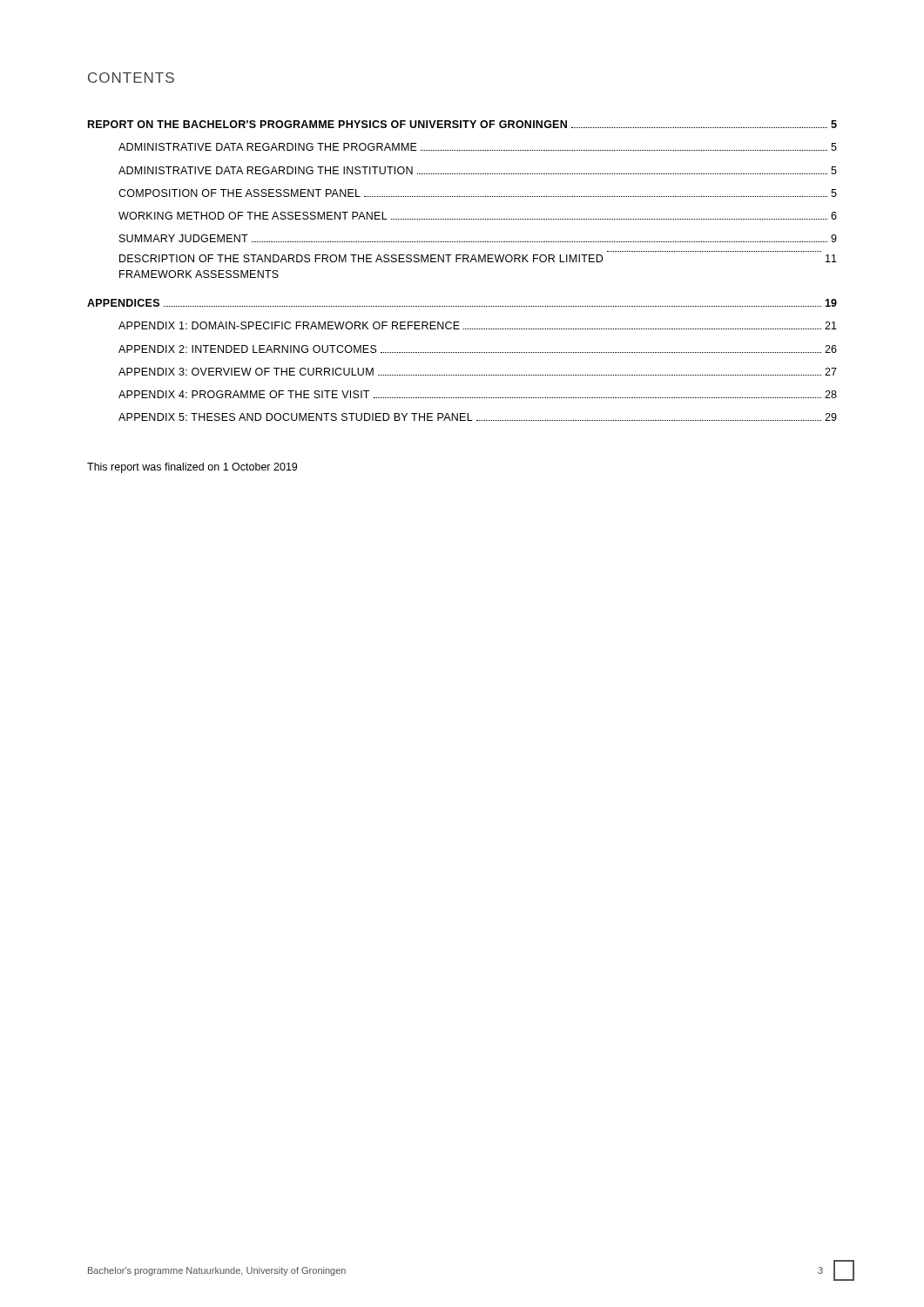This screenshot has height=1307, width=924.
Task: Click the passage that begins "DESCRIPTION OF THE STANDARDS FROM THE ASSESSMENT FRAMEWORK"
Action: tap(478, 267)
